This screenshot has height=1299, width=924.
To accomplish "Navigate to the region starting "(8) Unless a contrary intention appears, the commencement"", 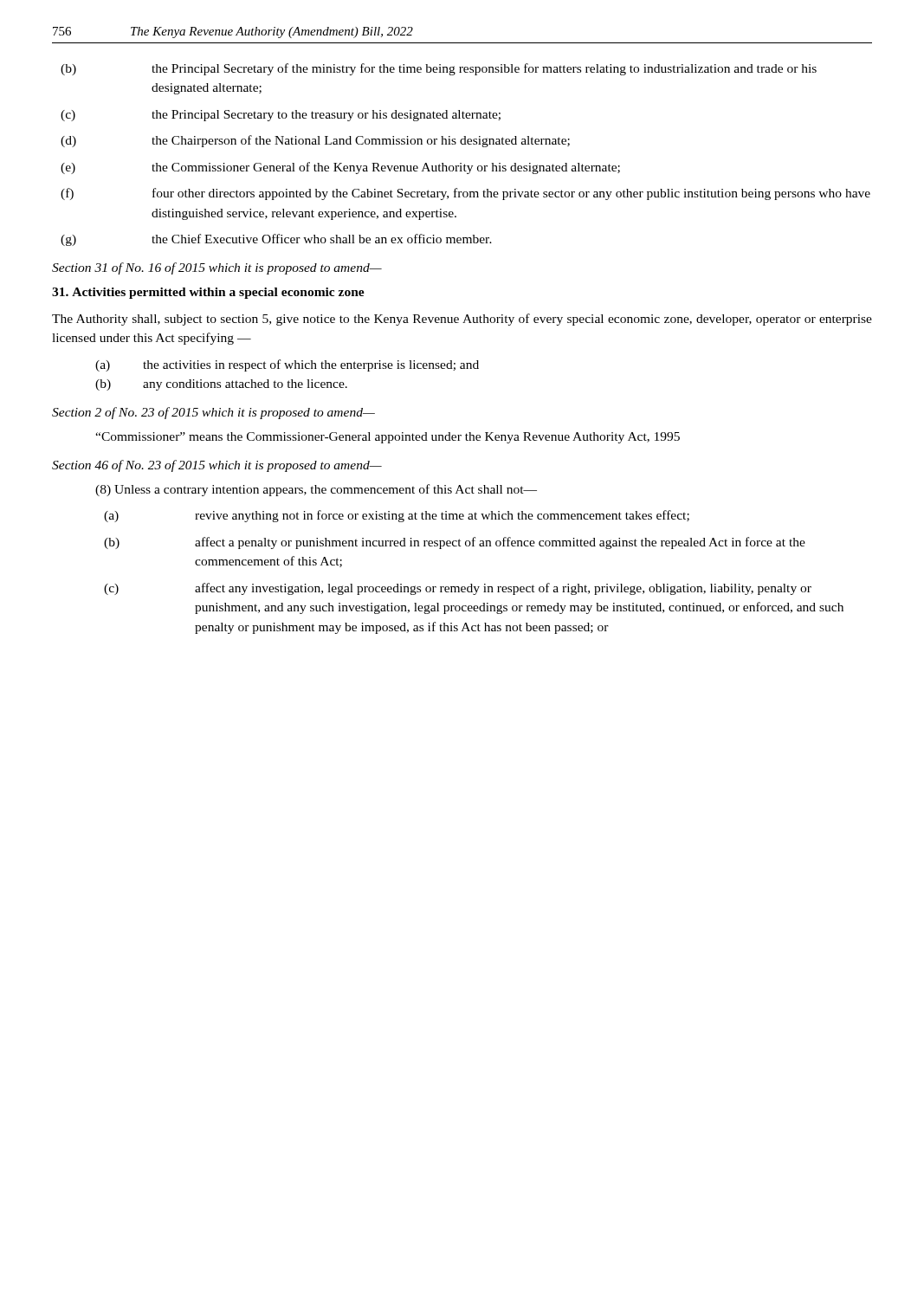I will click(x=316, y=489).
